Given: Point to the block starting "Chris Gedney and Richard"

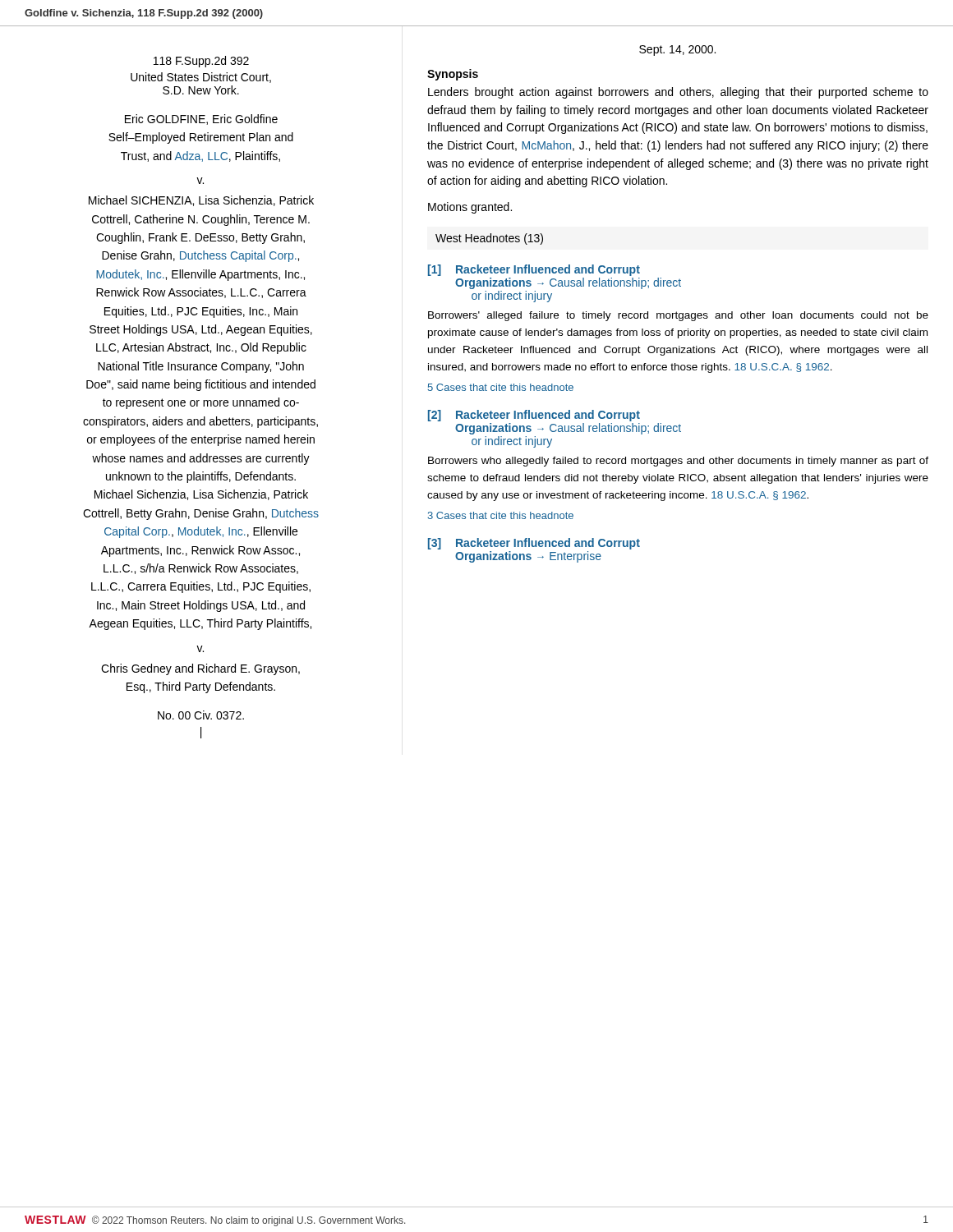Looking at the screenshot, I should pos(201,677).
